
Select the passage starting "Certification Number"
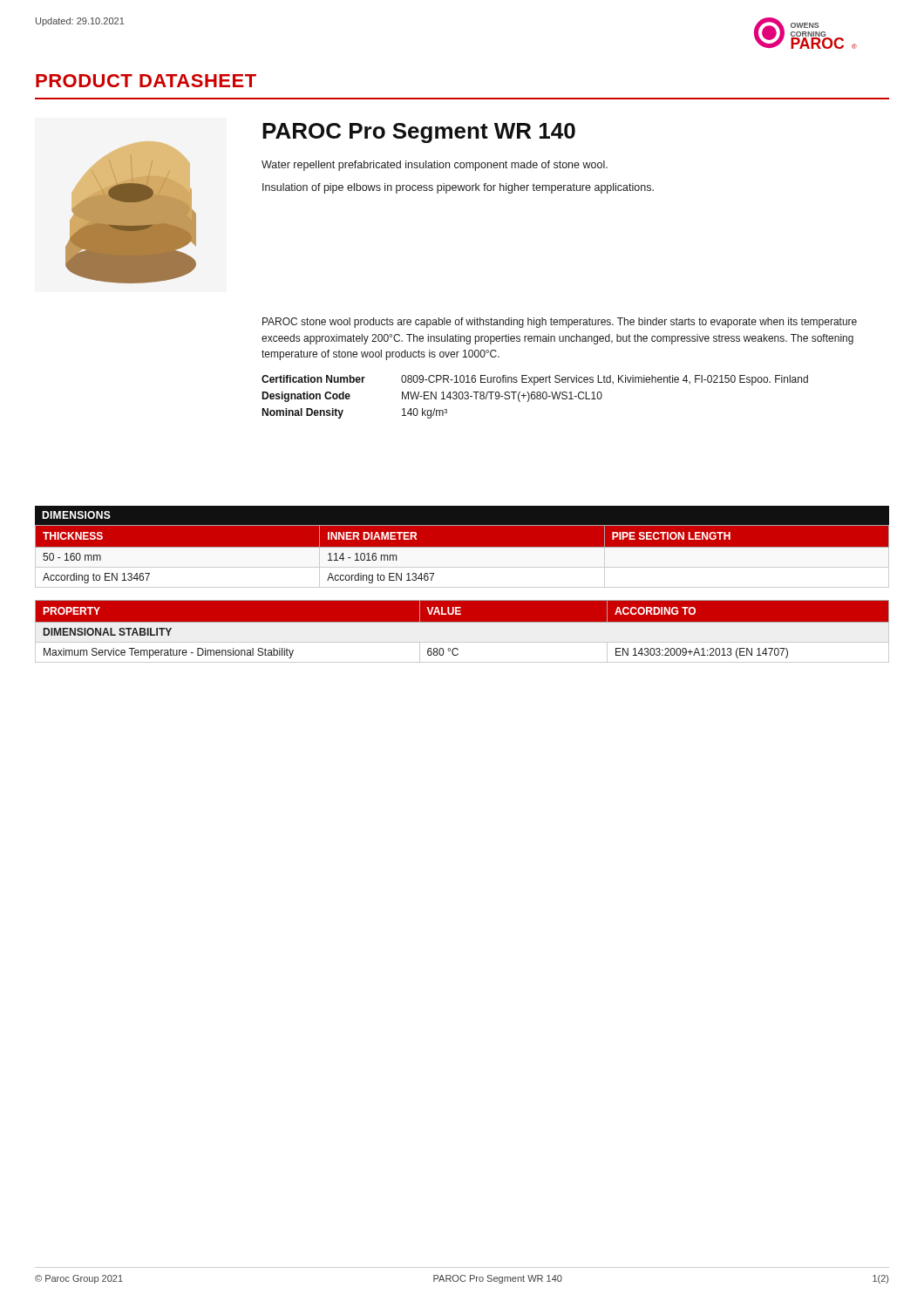(313, 379)
